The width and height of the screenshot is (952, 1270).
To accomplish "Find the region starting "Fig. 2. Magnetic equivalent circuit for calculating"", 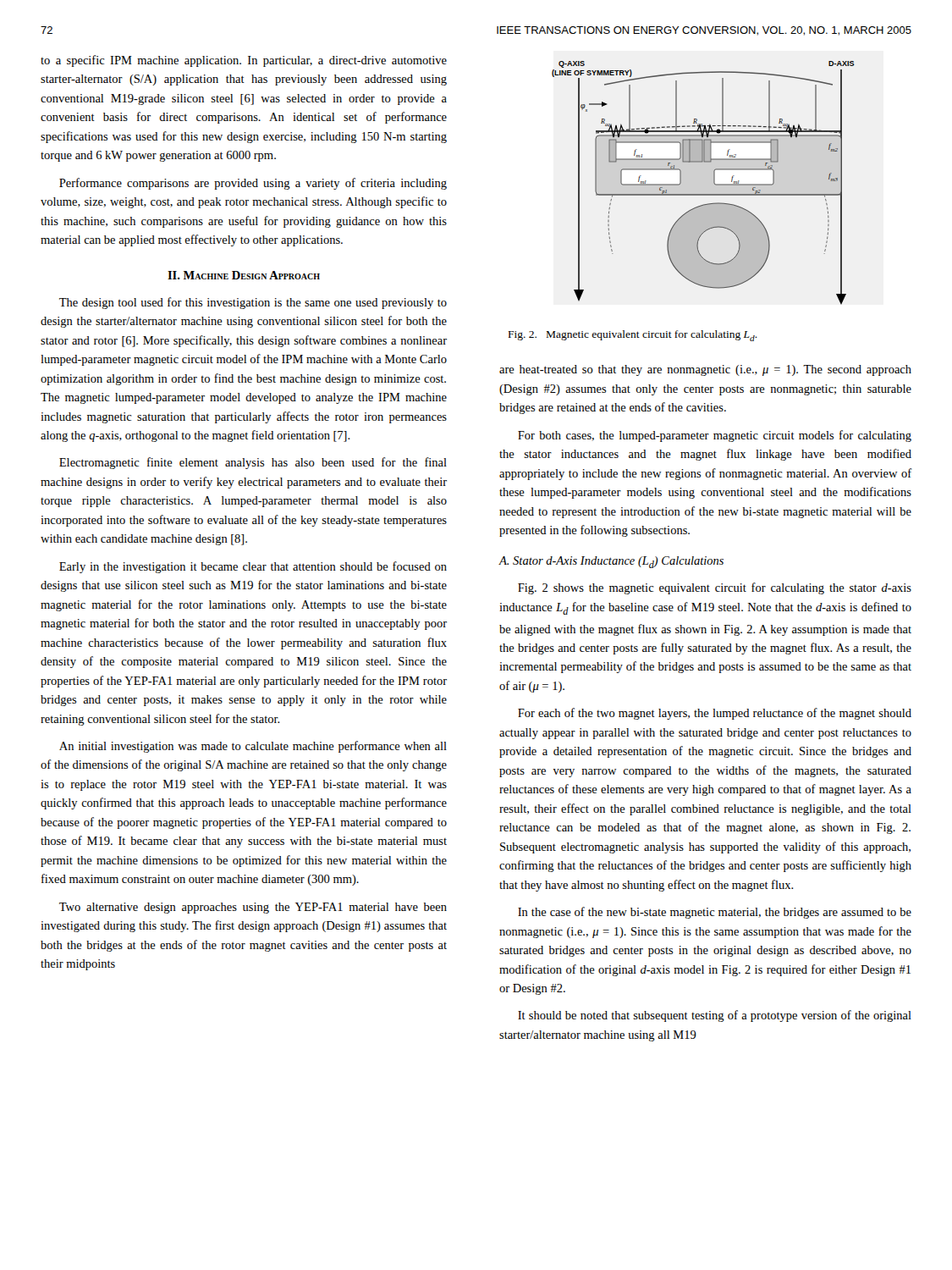I will coord(633,335).
